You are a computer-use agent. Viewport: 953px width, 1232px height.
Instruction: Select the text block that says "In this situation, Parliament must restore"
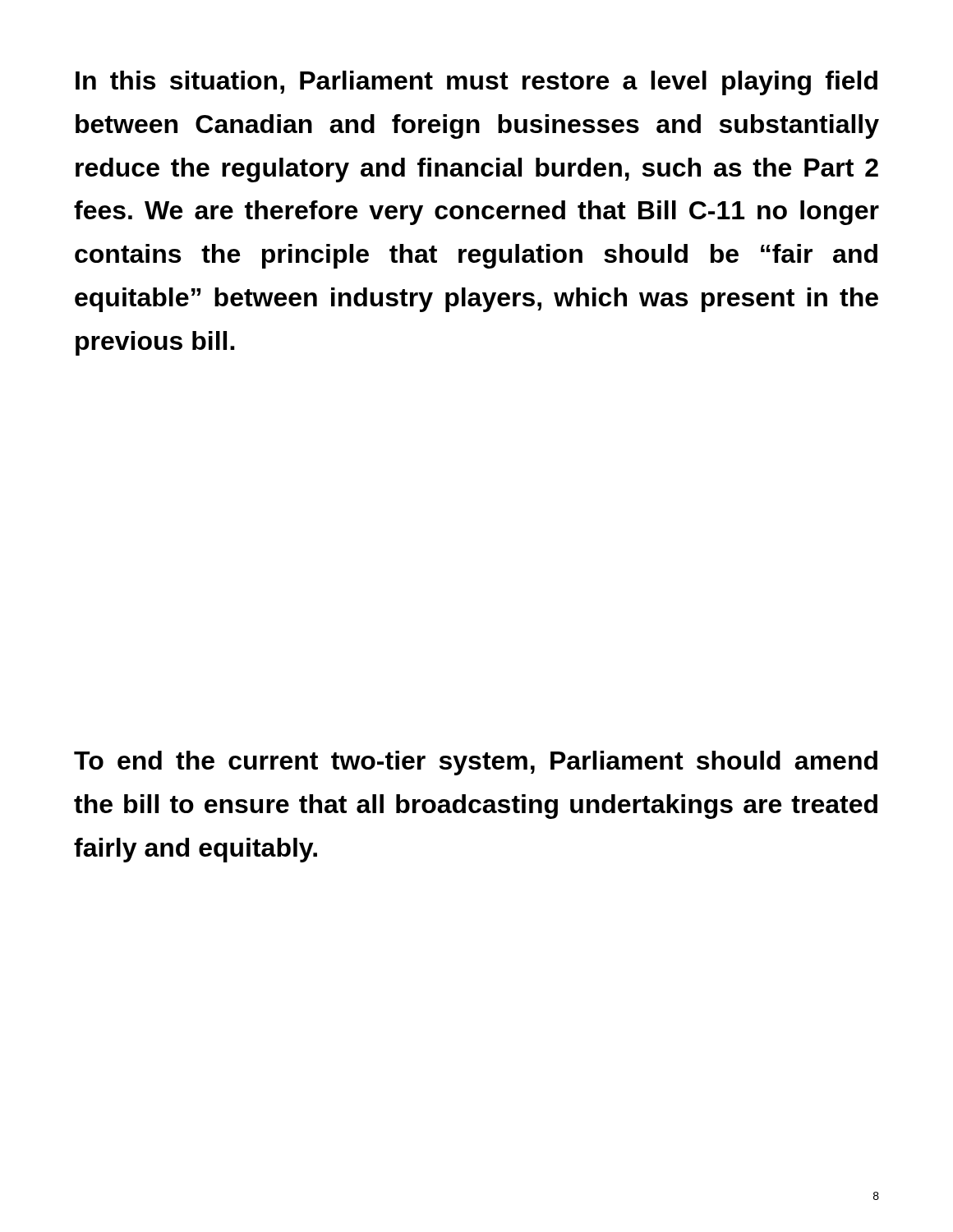[x=476, y=211]
